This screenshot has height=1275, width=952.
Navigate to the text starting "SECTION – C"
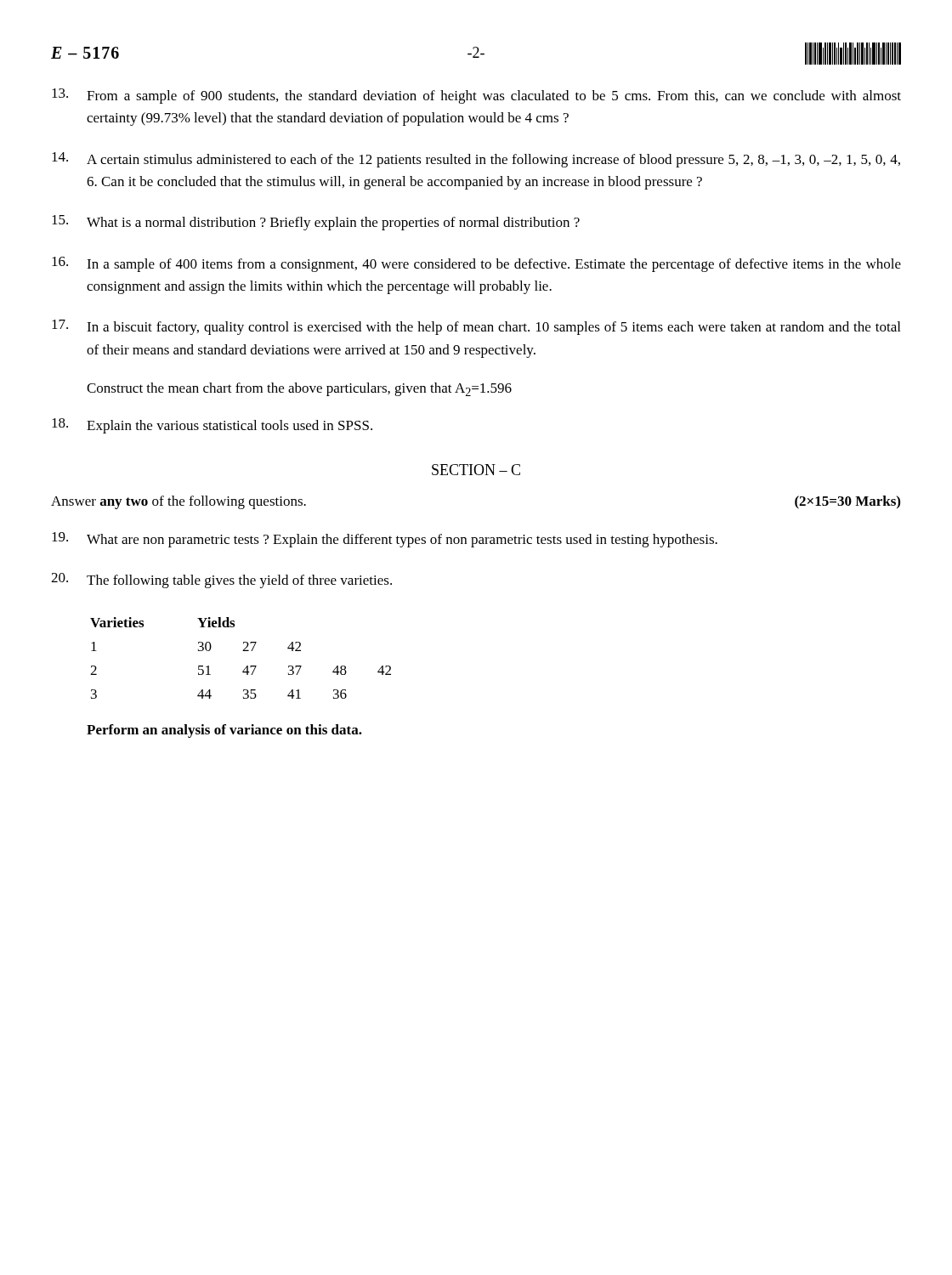476,470
